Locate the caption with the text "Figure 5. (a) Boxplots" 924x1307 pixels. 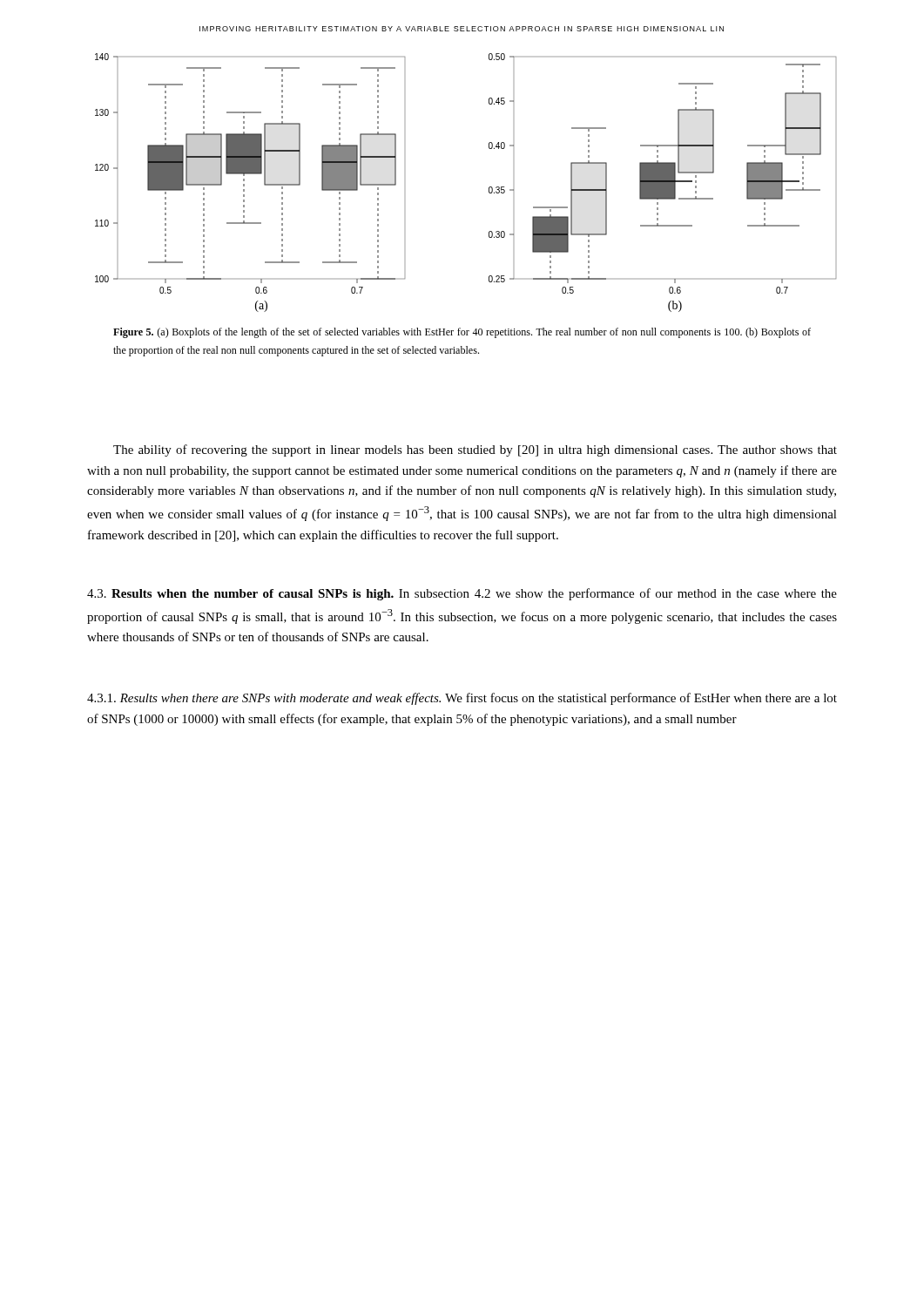click(x=462, y=341)
